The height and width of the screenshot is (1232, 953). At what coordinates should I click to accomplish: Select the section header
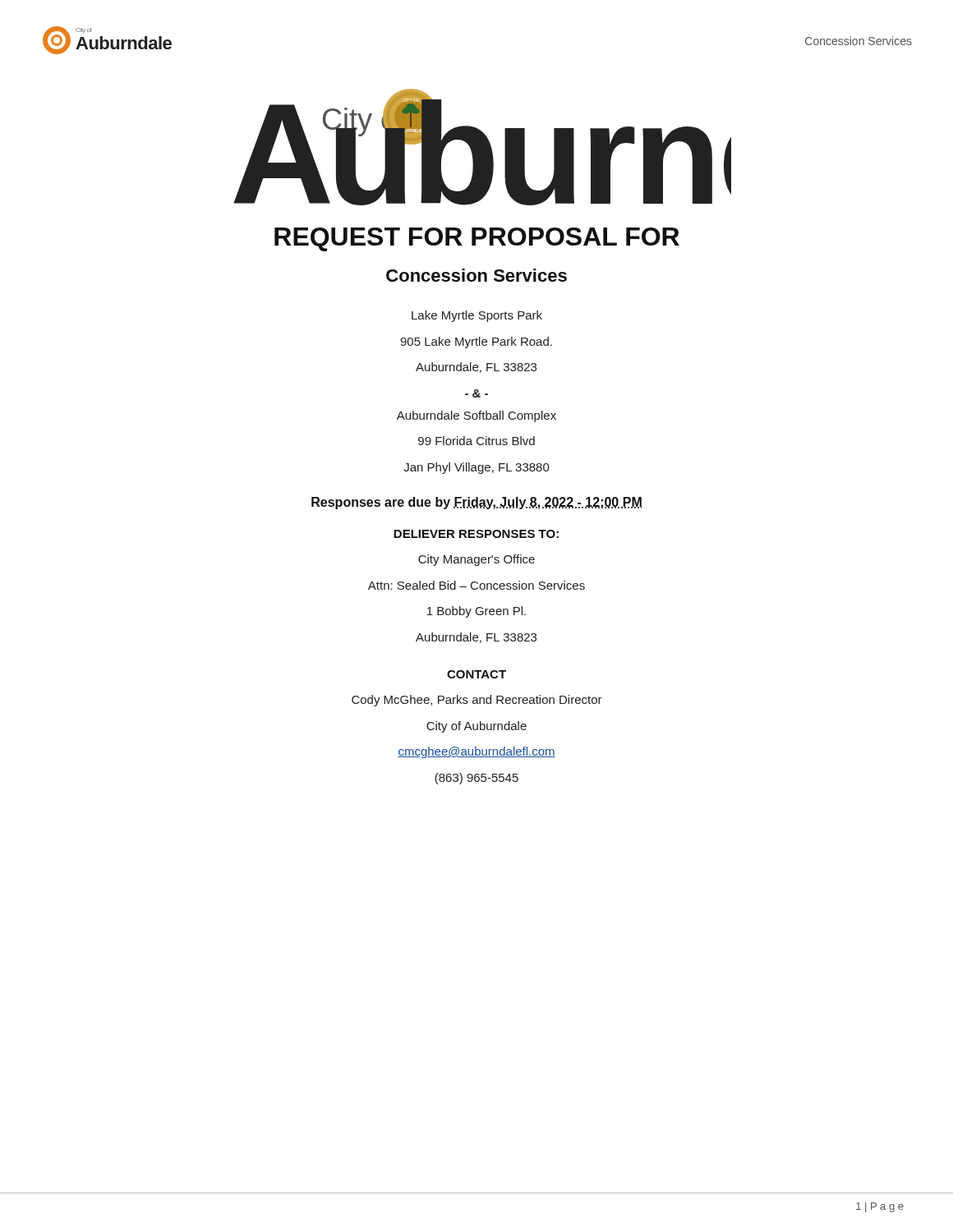click(476, 276)
